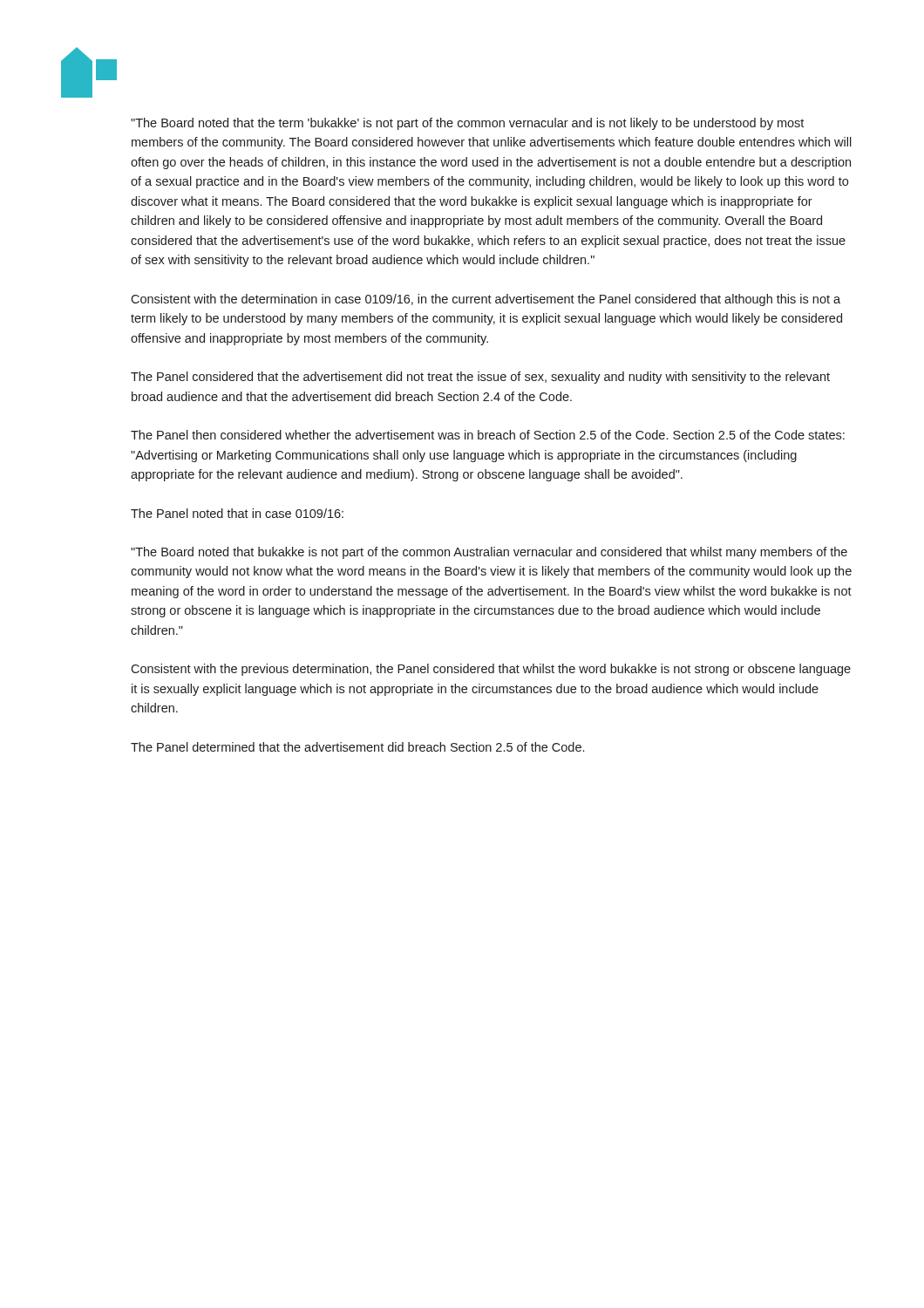Locate the block of text that opens with "The Panel considered that"
924x1308 pixels.
click(x=480, y=387)
